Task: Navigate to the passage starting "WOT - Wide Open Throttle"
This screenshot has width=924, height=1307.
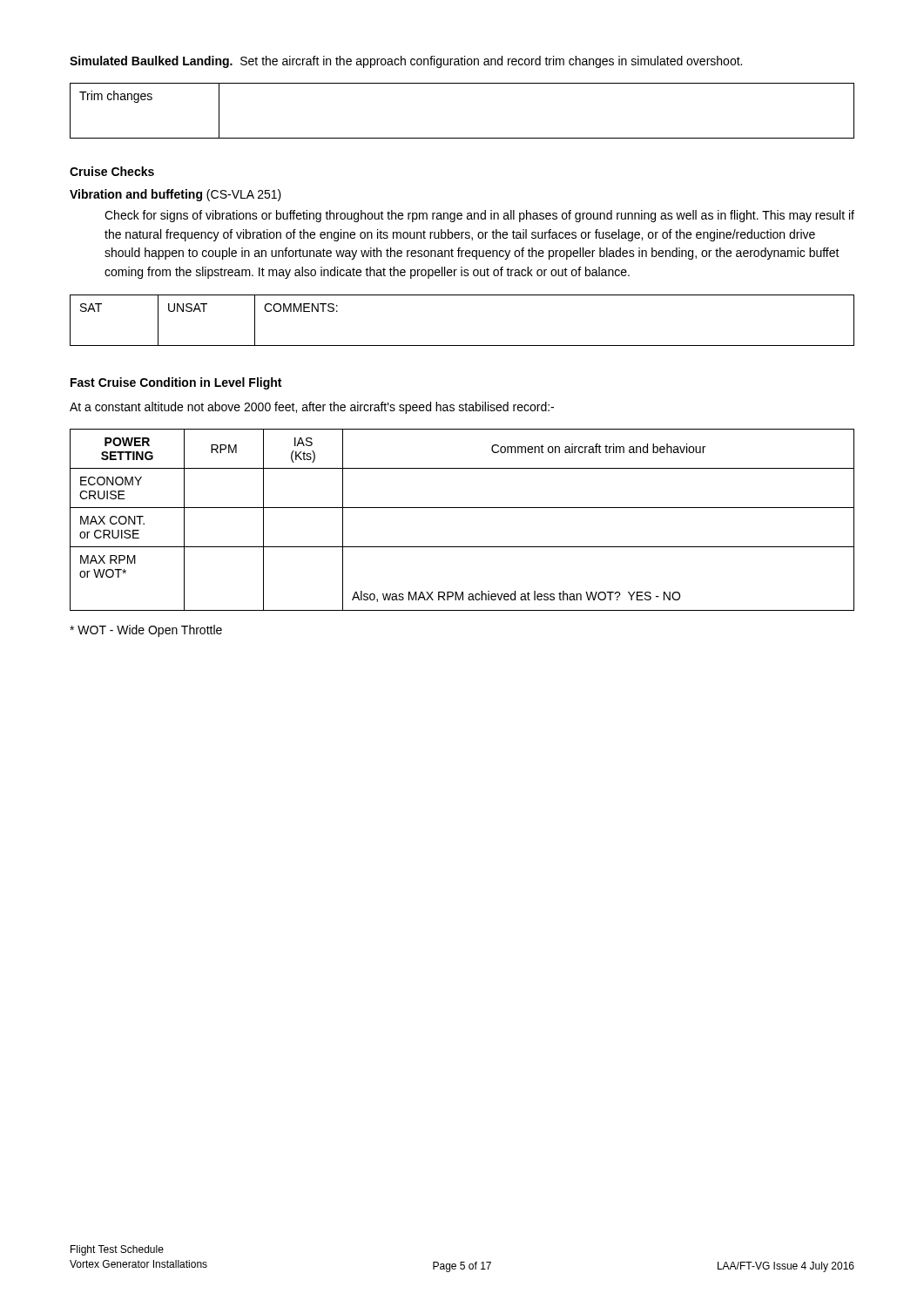Action: click(146, 630)
